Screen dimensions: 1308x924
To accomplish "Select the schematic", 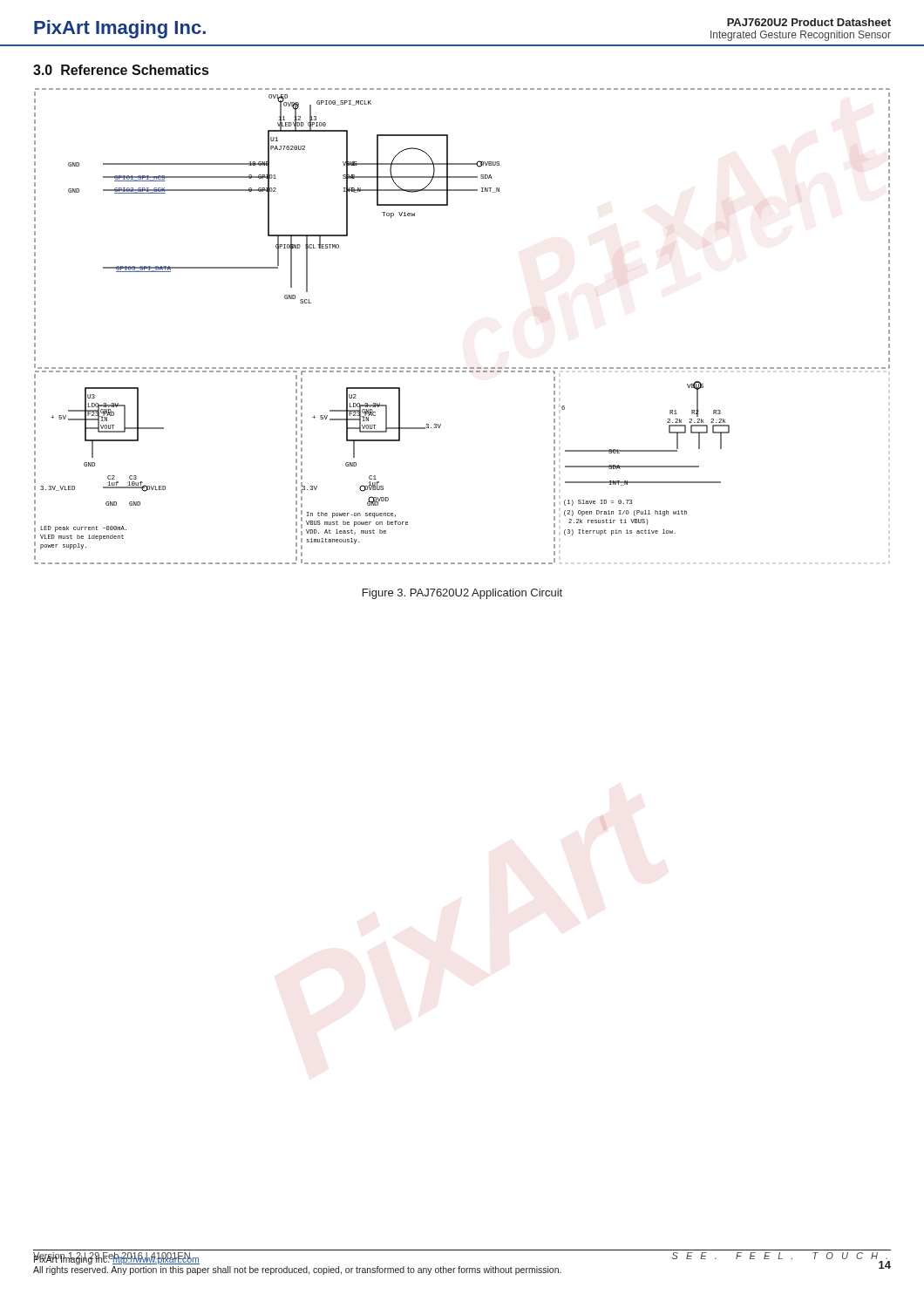I will pyautogui.click(x=462, y=334).
